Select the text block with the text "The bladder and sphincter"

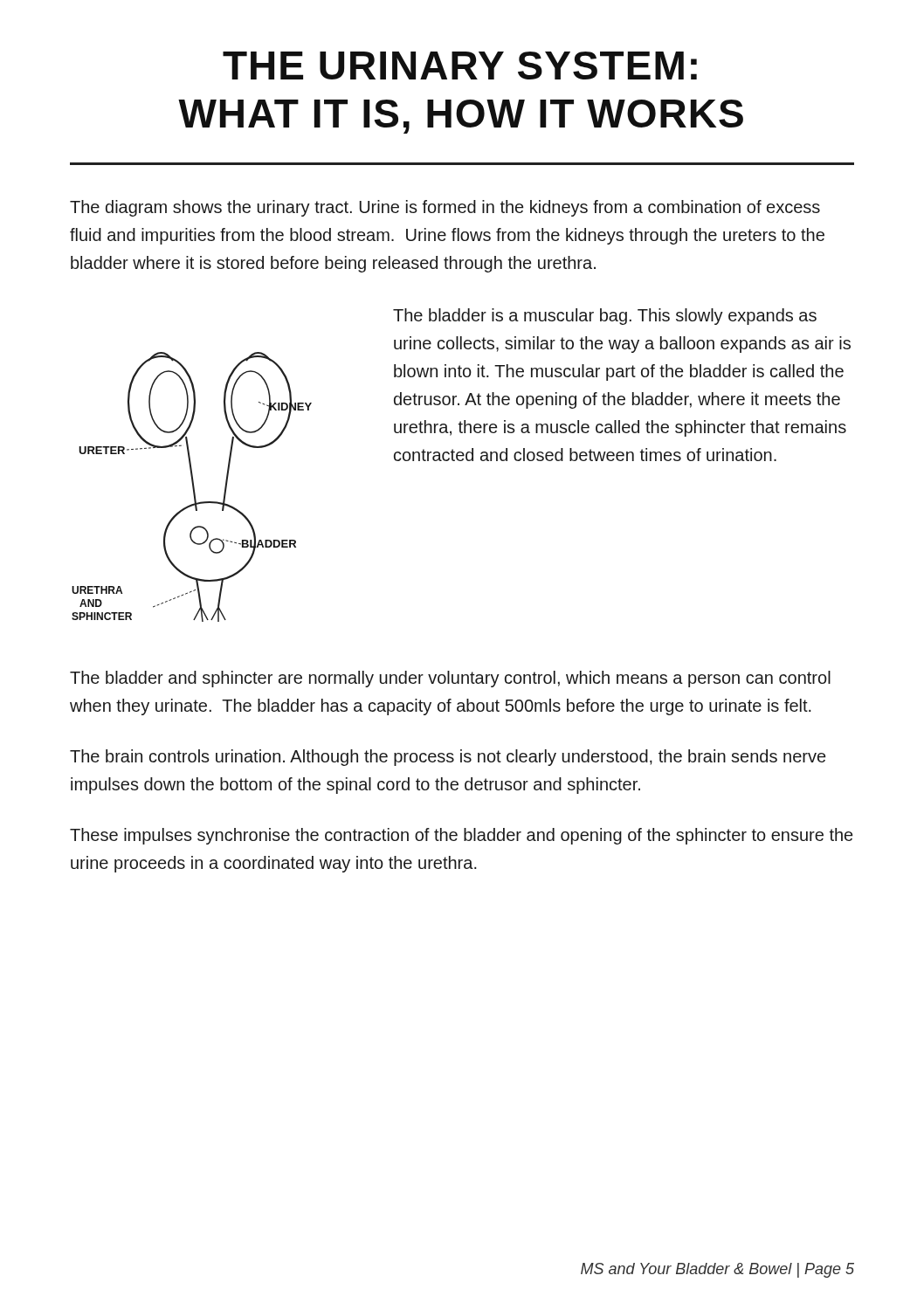point(450,692)
